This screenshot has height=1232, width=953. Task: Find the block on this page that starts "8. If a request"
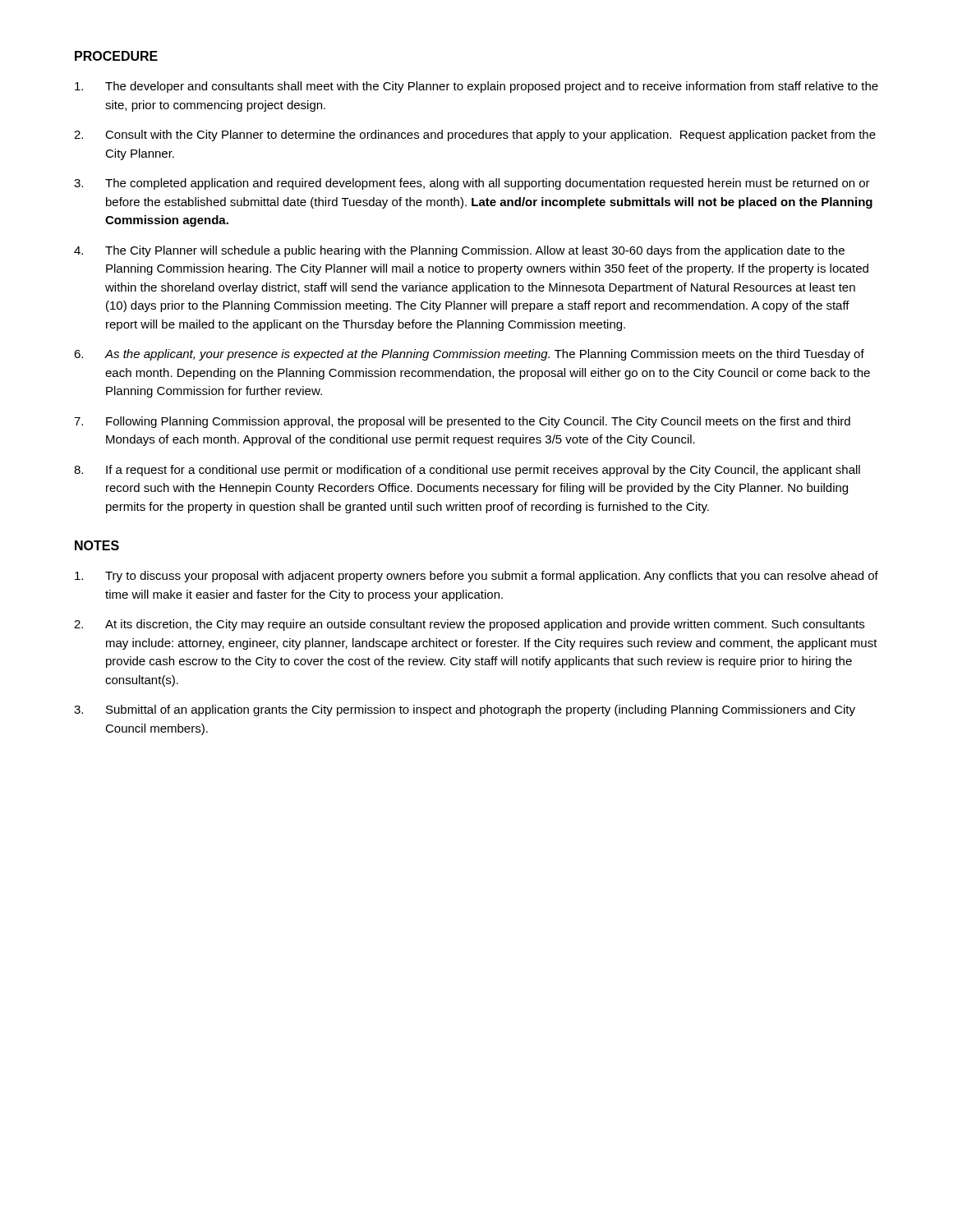[x=476, y=488]
